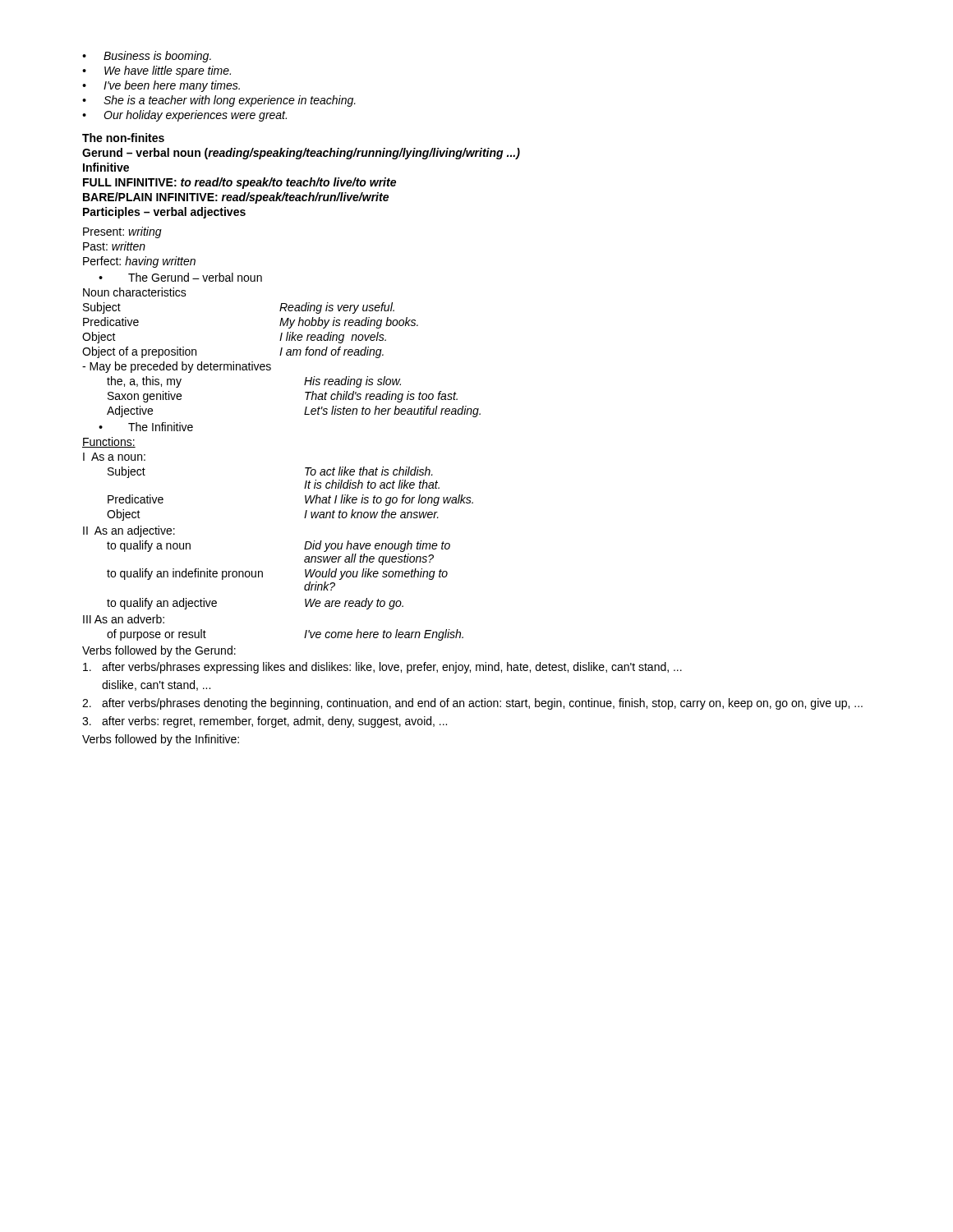Select the list item containing "2. after verbs/phrases denoting the"
Image resolution: width=953 pixels, height=1232 pixels.
click(x=473, y=703)
